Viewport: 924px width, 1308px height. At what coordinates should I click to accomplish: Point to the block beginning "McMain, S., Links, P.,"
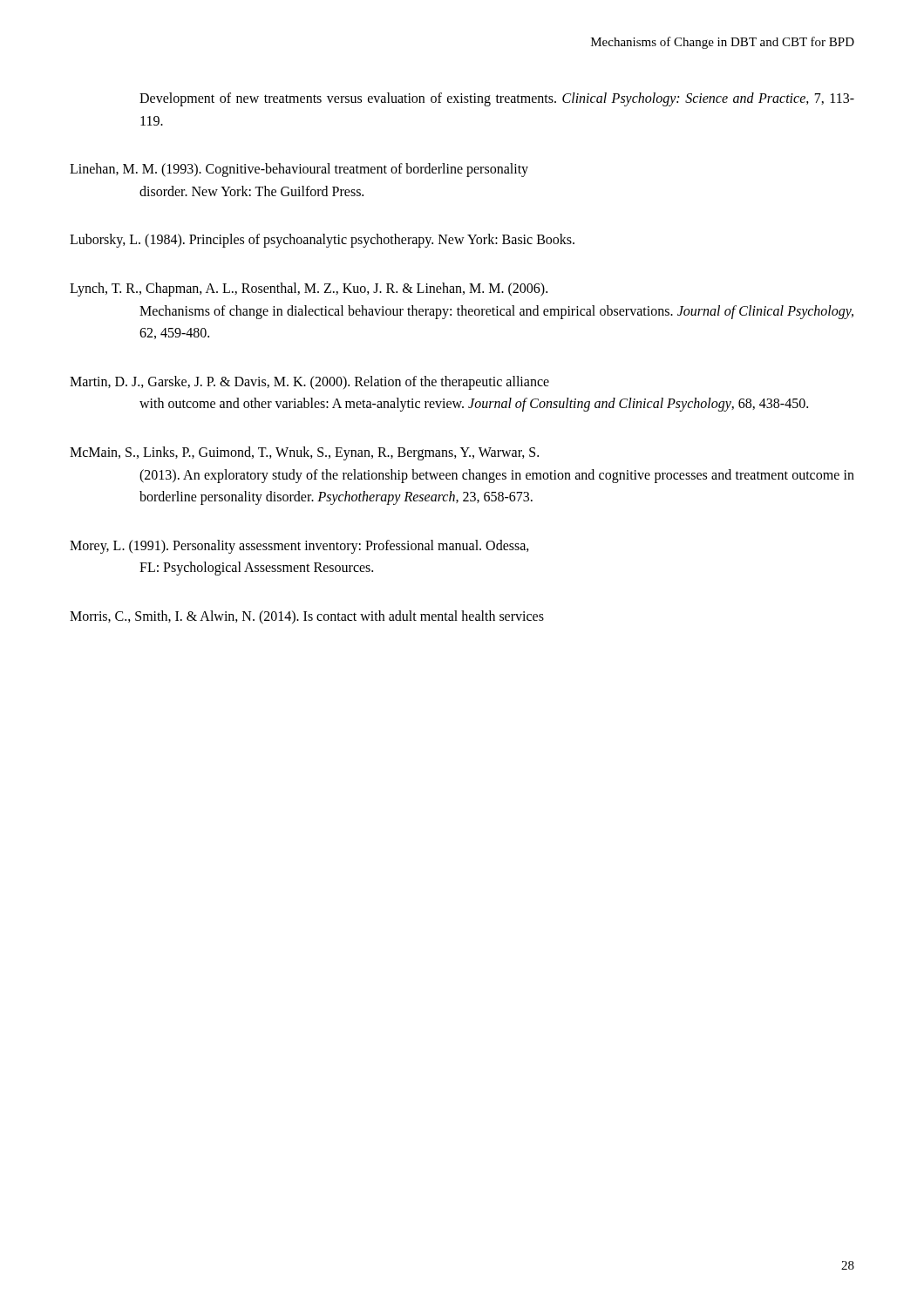(462, 475)
